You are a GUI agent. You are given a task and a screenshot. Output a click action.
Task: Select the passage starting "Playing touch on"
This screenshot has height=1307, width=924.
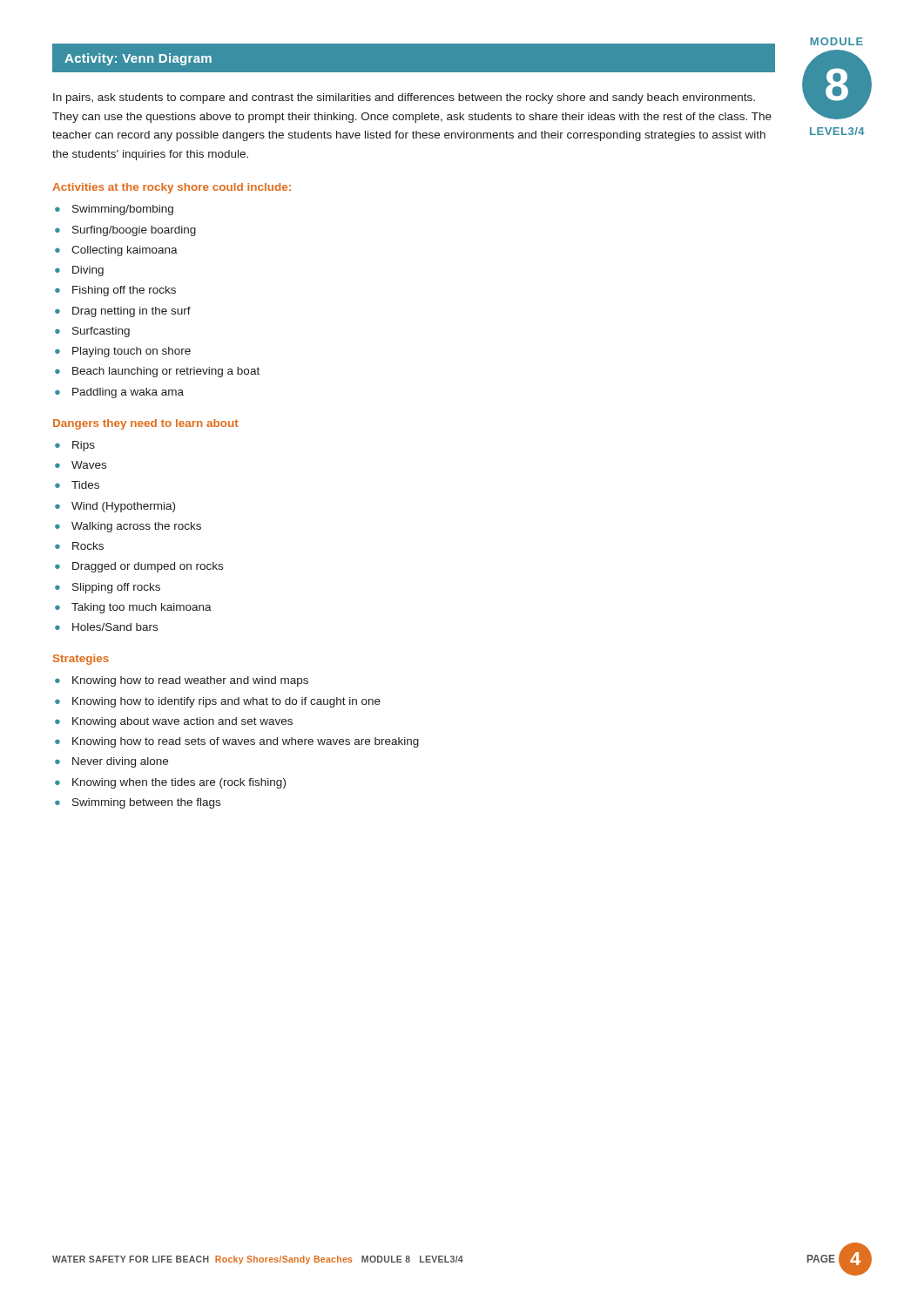131,351
